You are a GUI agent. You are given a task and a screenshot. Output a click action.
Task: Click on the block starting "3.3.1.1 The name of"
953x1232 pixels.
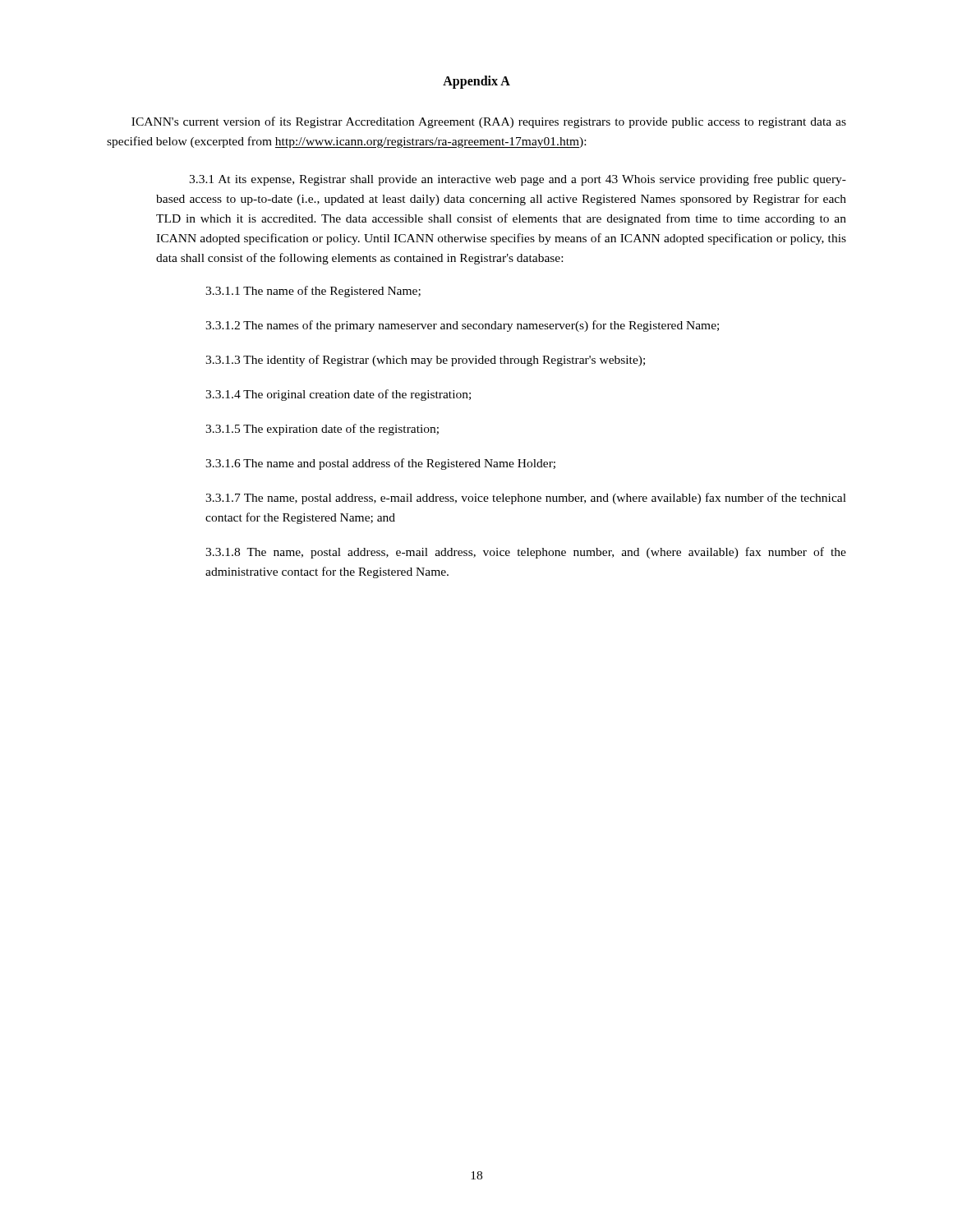pos(313,290)
